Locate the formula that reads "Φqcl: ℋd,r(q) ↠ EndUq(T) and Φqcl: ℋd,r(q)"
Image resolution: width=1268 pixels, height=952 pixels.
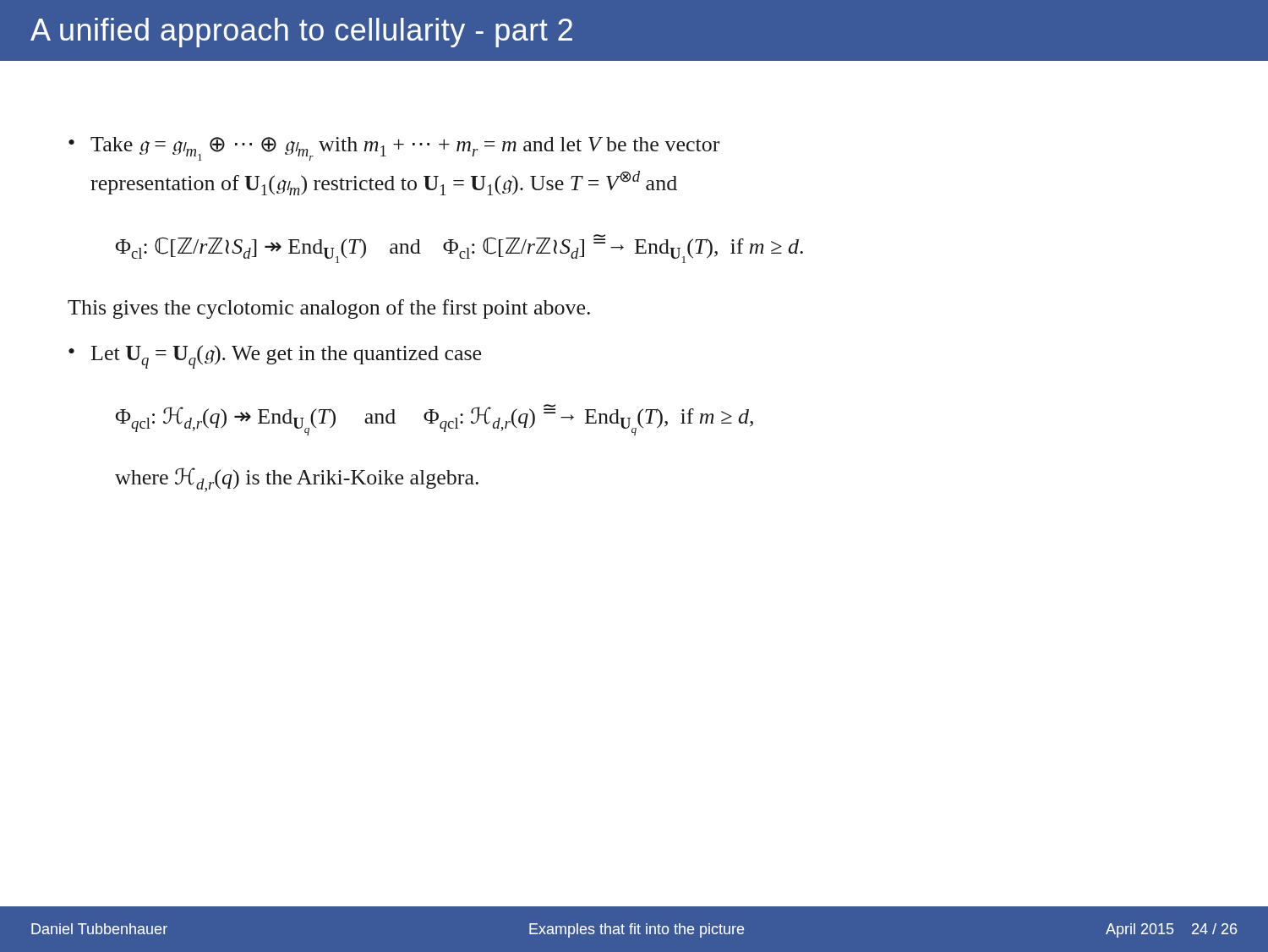click(x=435, y=417)
